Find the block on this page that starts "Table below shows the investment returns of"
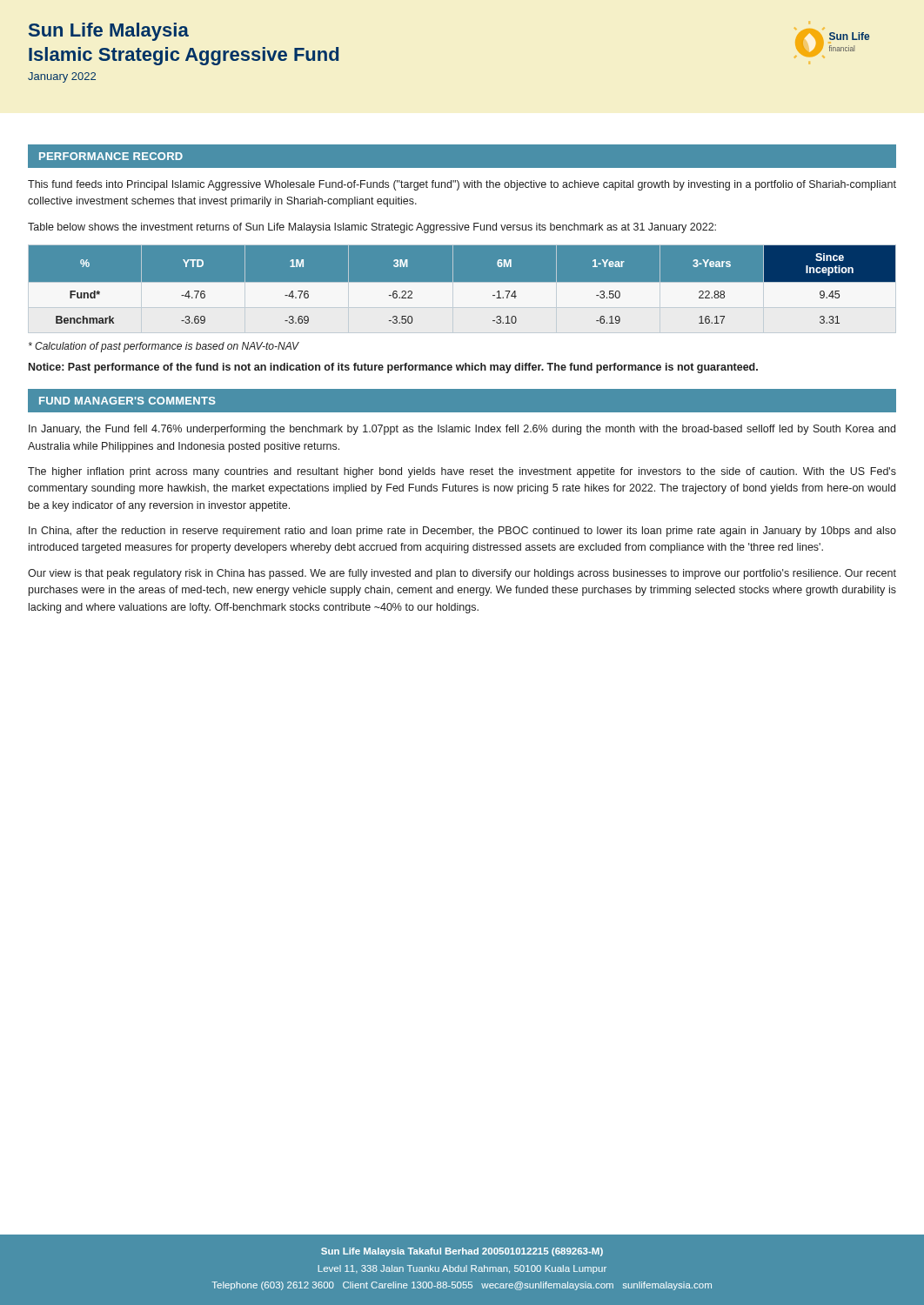The height and width of the screenshot is (1305, 924). (x=372, y=227)
